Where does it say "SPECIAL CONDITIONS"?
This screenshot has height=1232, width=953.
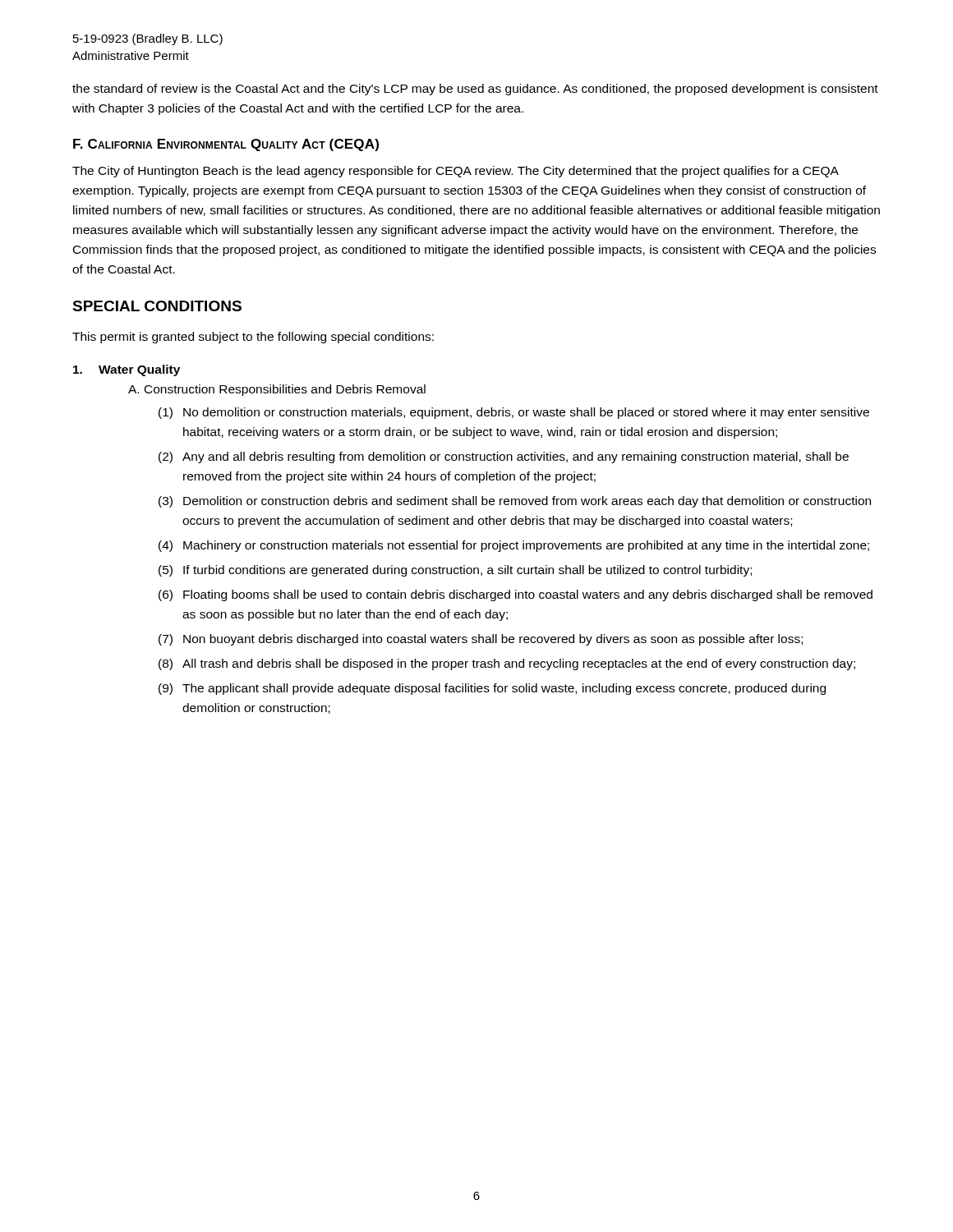[x=157, y=306]
